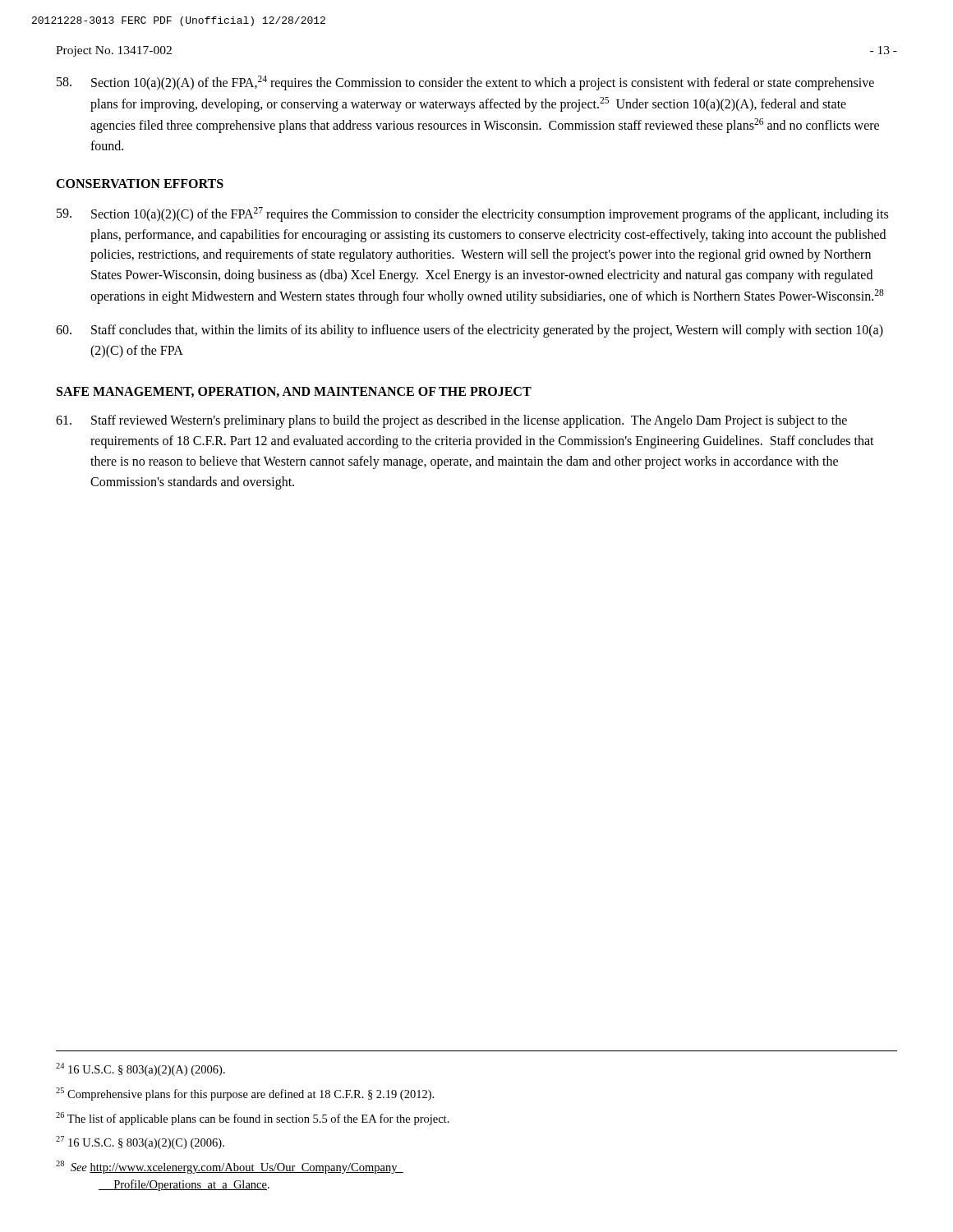Screen dimensions: 1232x953
Task: Find the section header on this page that starts "SAFE MANAGEMENT, OPERATION, AND"
Action: coord(294,391)
